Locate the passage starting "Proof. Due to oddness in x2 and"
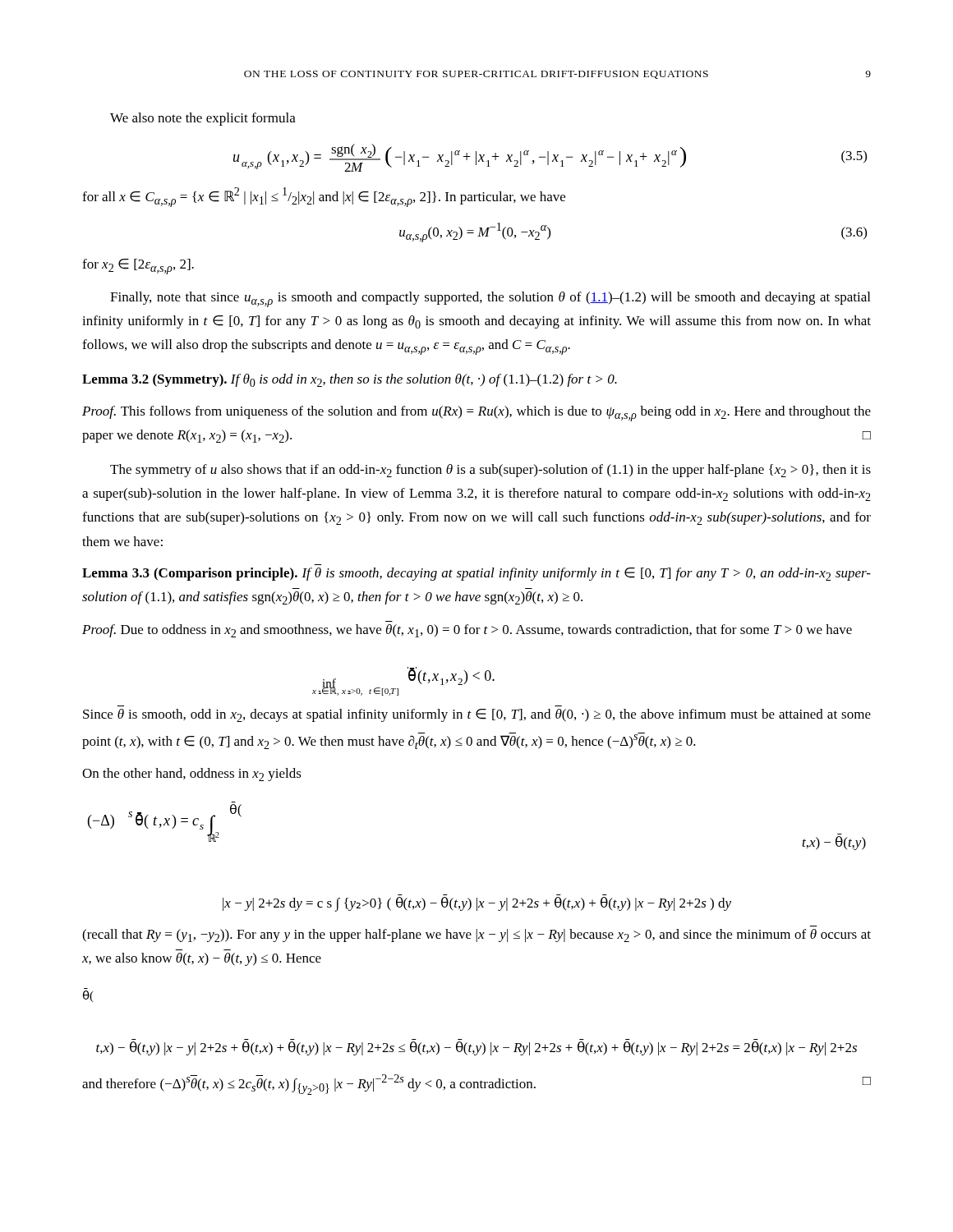The image size is (953, 1232). pos(467,631)
